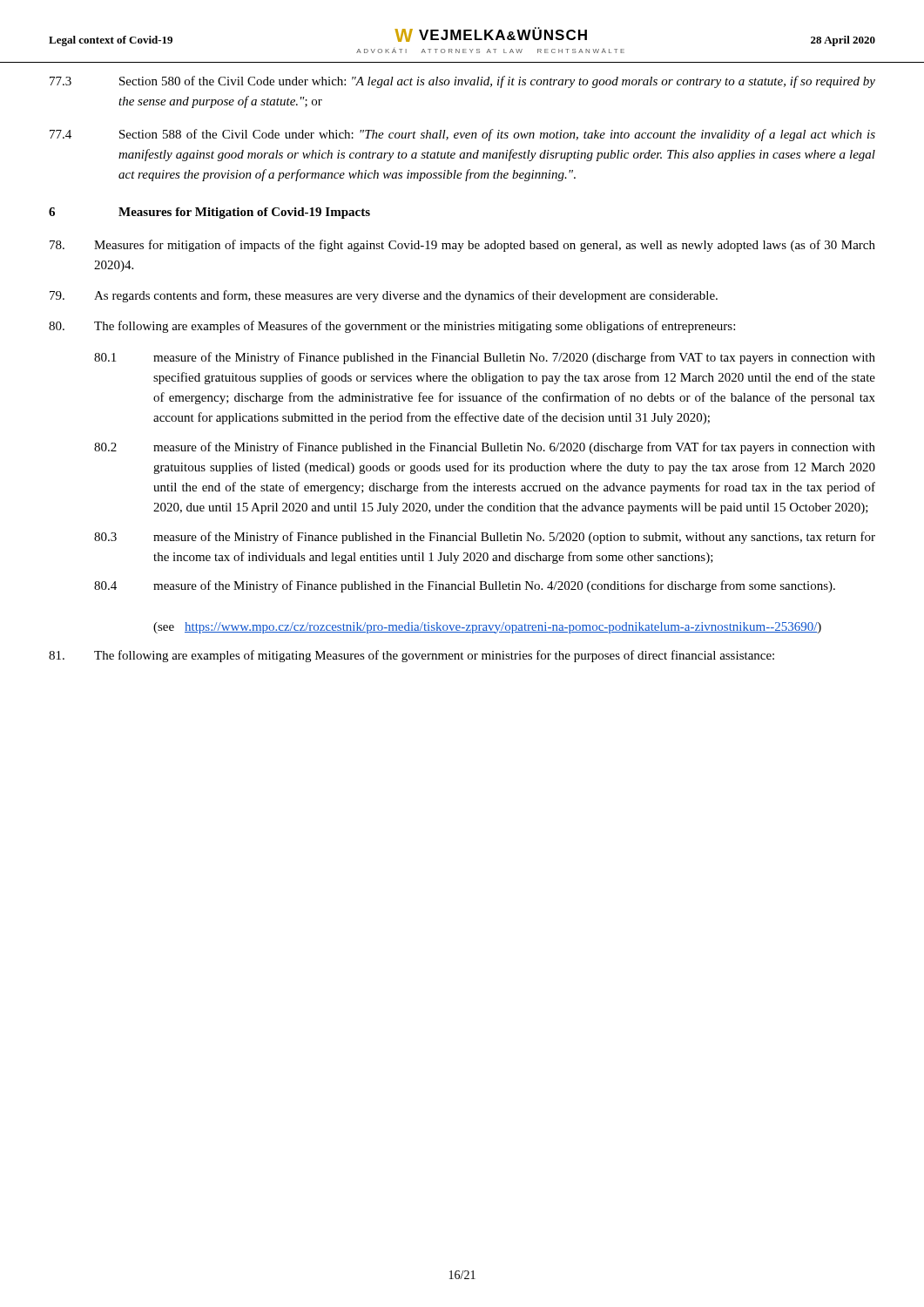Click on the list item containing "77.4 Section 588 of the Civil"
Viewport: 924px width, 1307px height.
462,155
